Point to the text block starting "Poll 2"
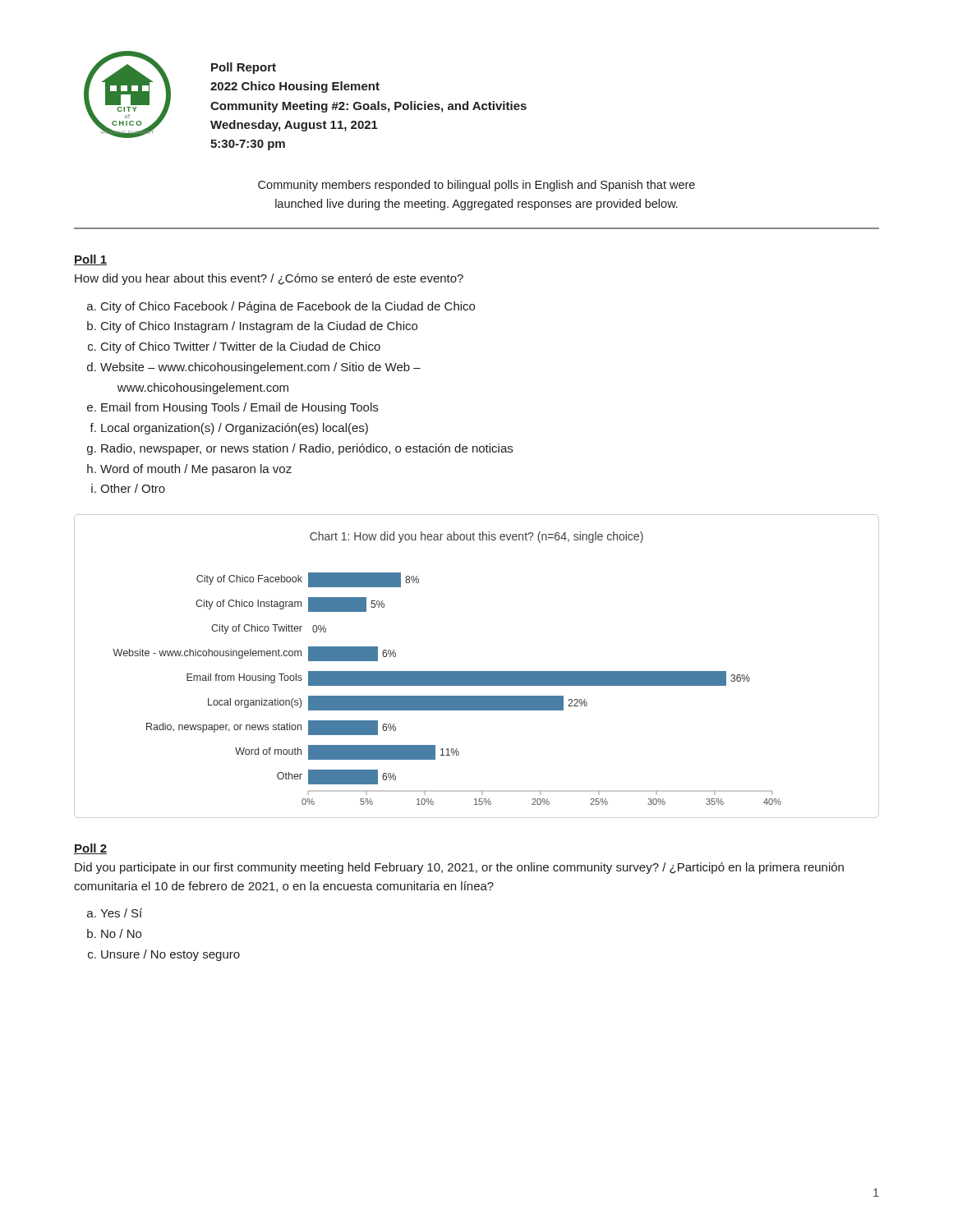 click(90, 848)
